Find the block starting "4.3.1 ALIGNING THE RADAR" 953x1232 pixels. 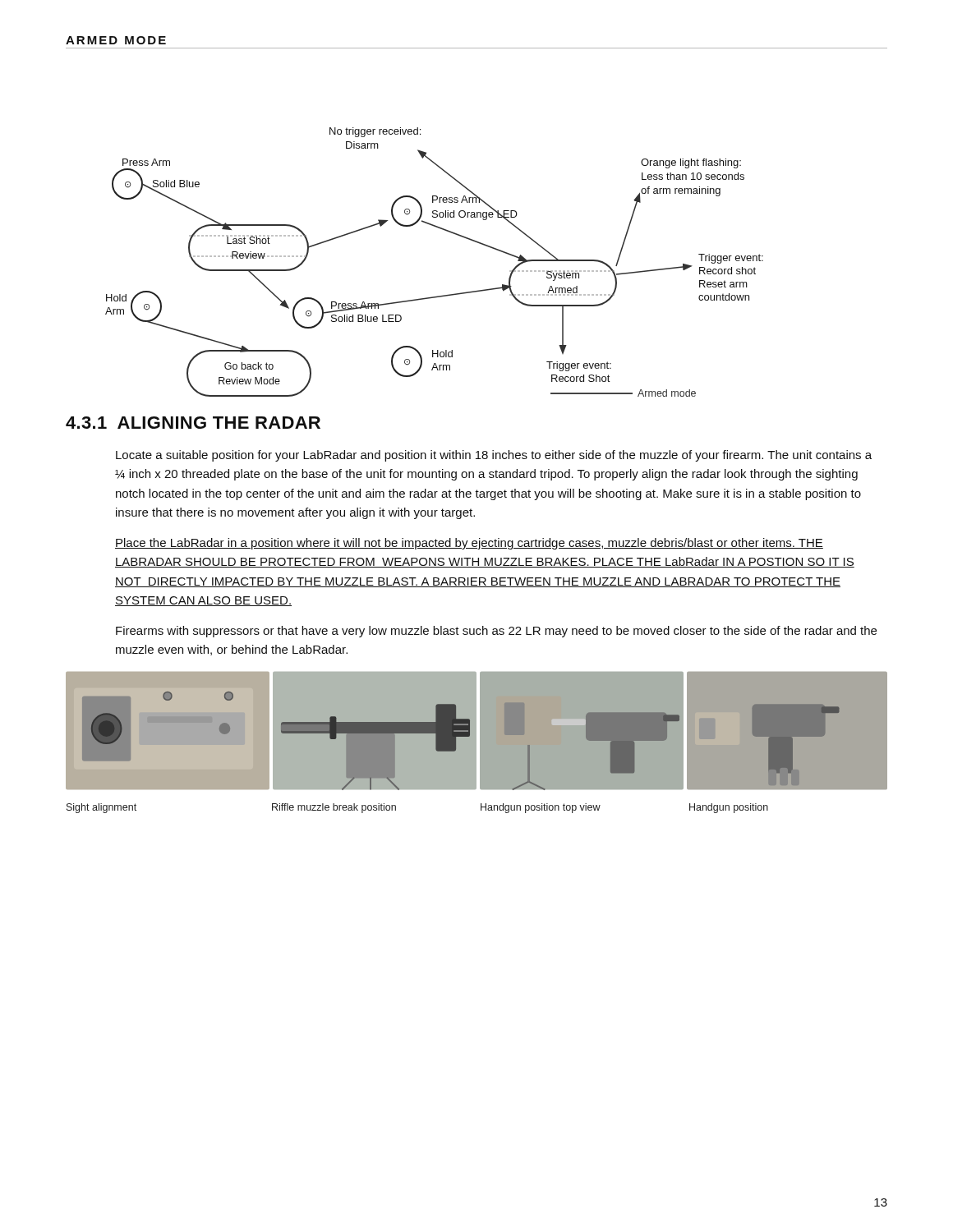194,423
